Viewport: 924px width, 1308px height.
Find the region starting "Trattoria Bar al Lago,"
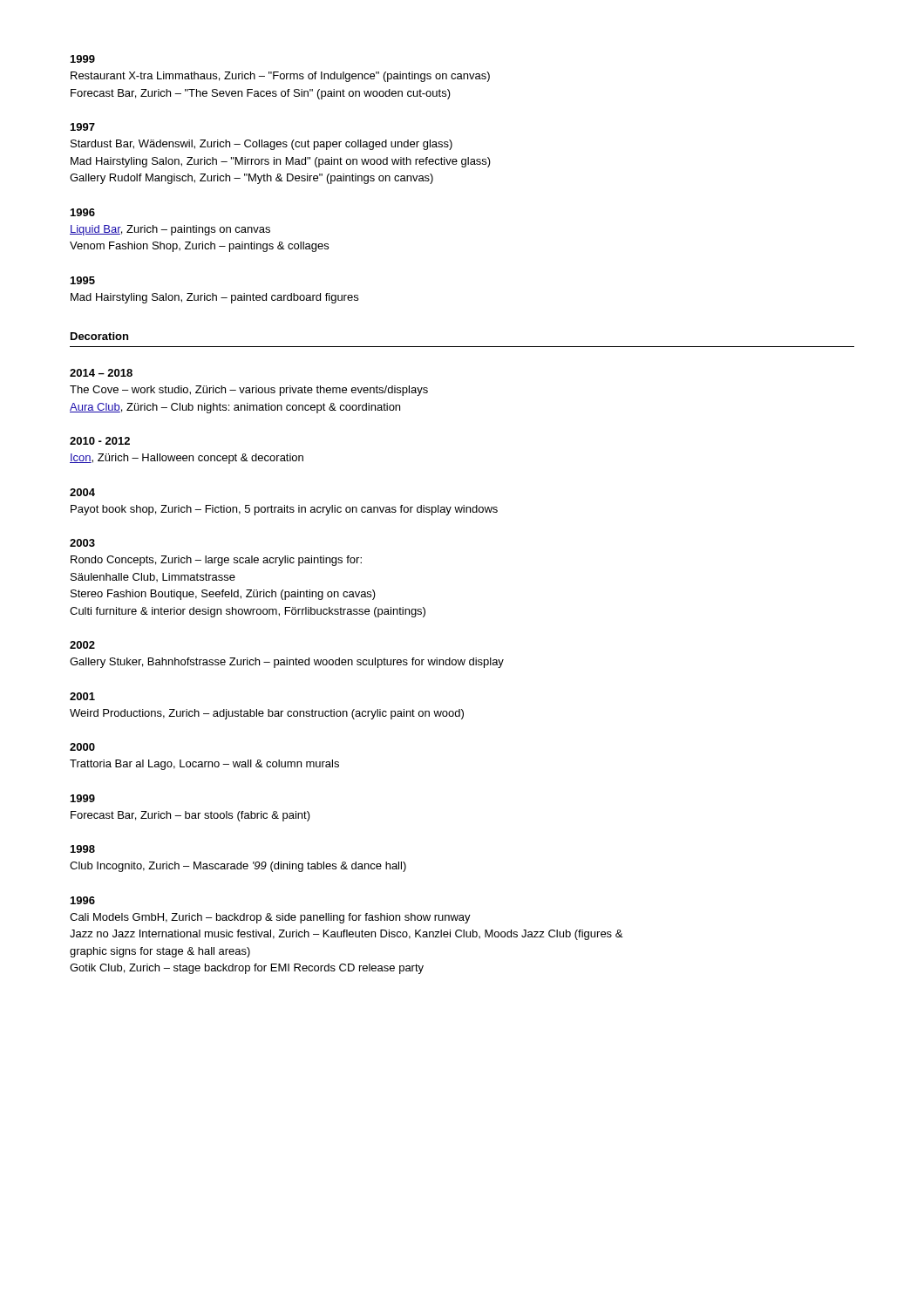click(x=204, y=765)
